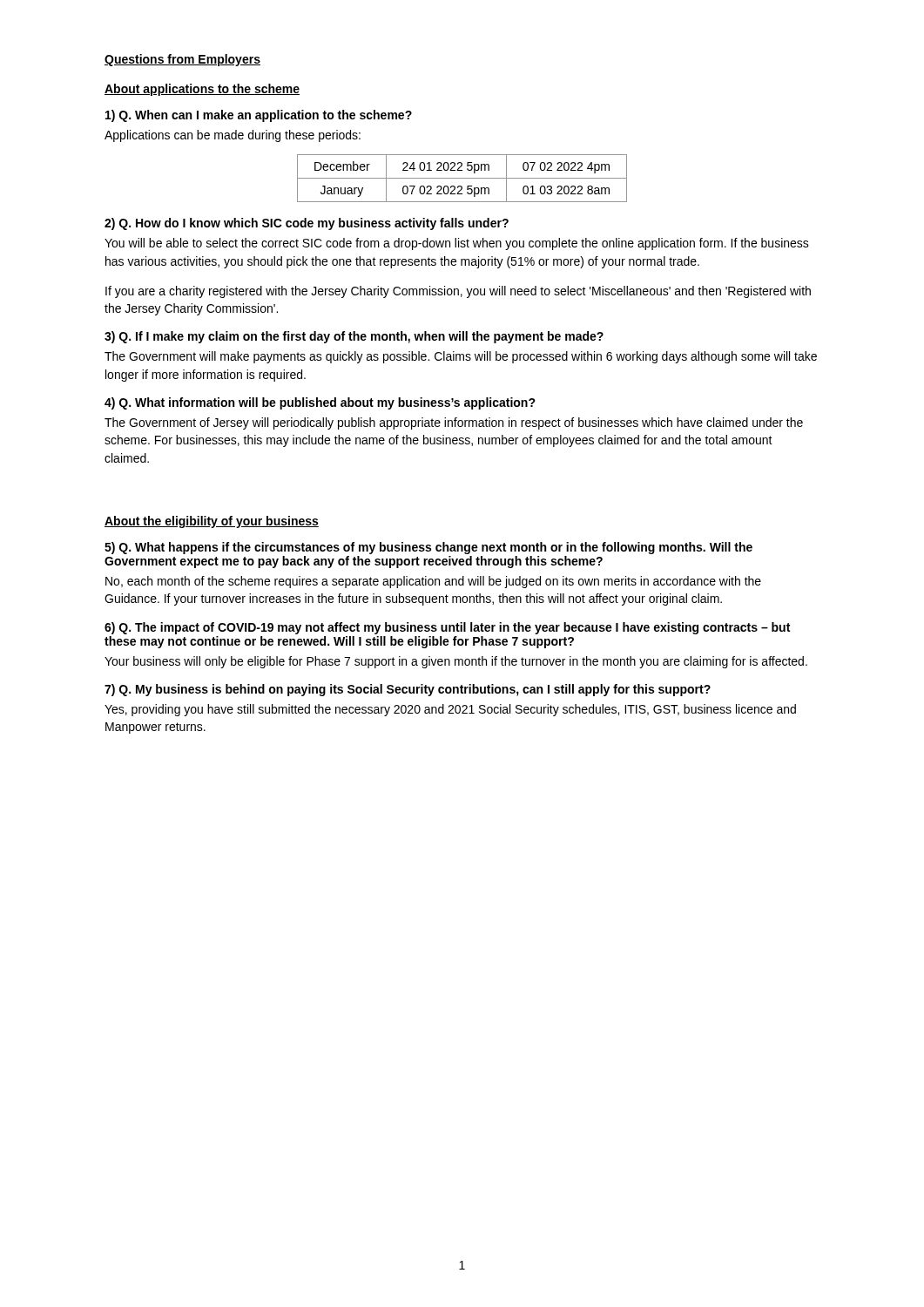Click on the section header containing "4) Q. What information will be published about"

click(x=320, y=403)
